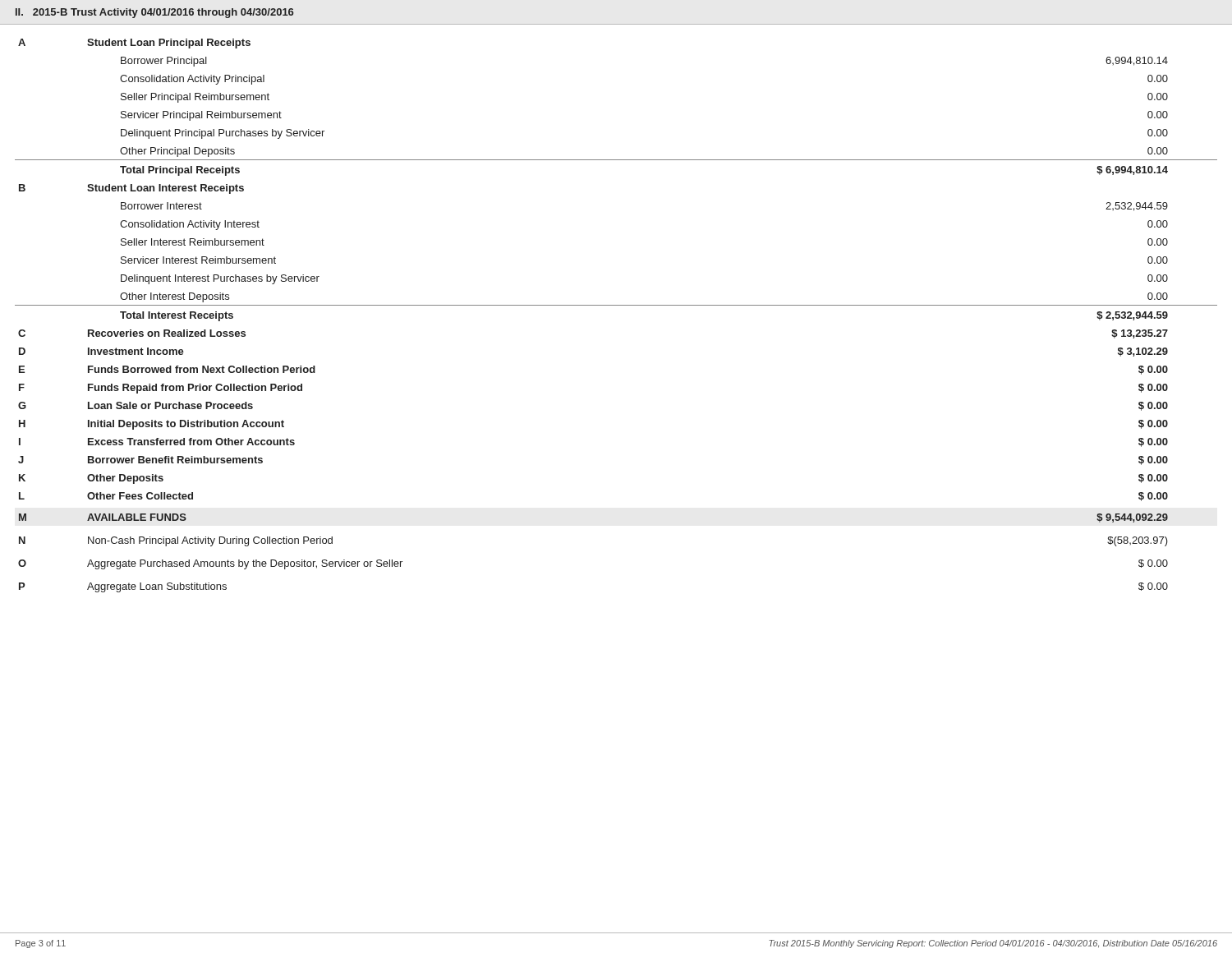
Task: Where does it say "II. 2015-B Trust Activity 04/01/2016 through 04/30/2016"?
Action: 154,12
